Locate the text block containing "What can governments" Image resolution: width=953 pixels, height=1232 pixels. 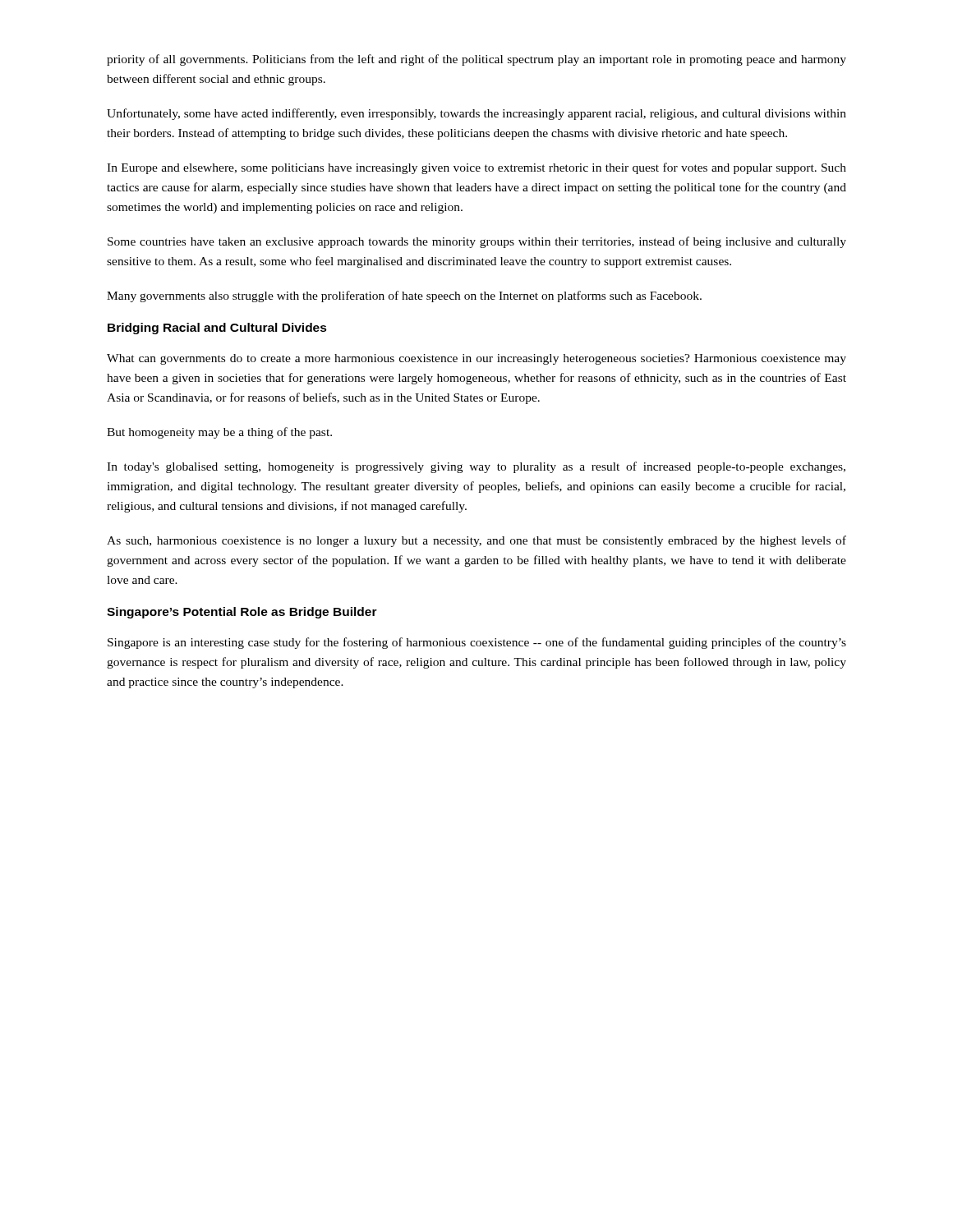coord(476,378)
